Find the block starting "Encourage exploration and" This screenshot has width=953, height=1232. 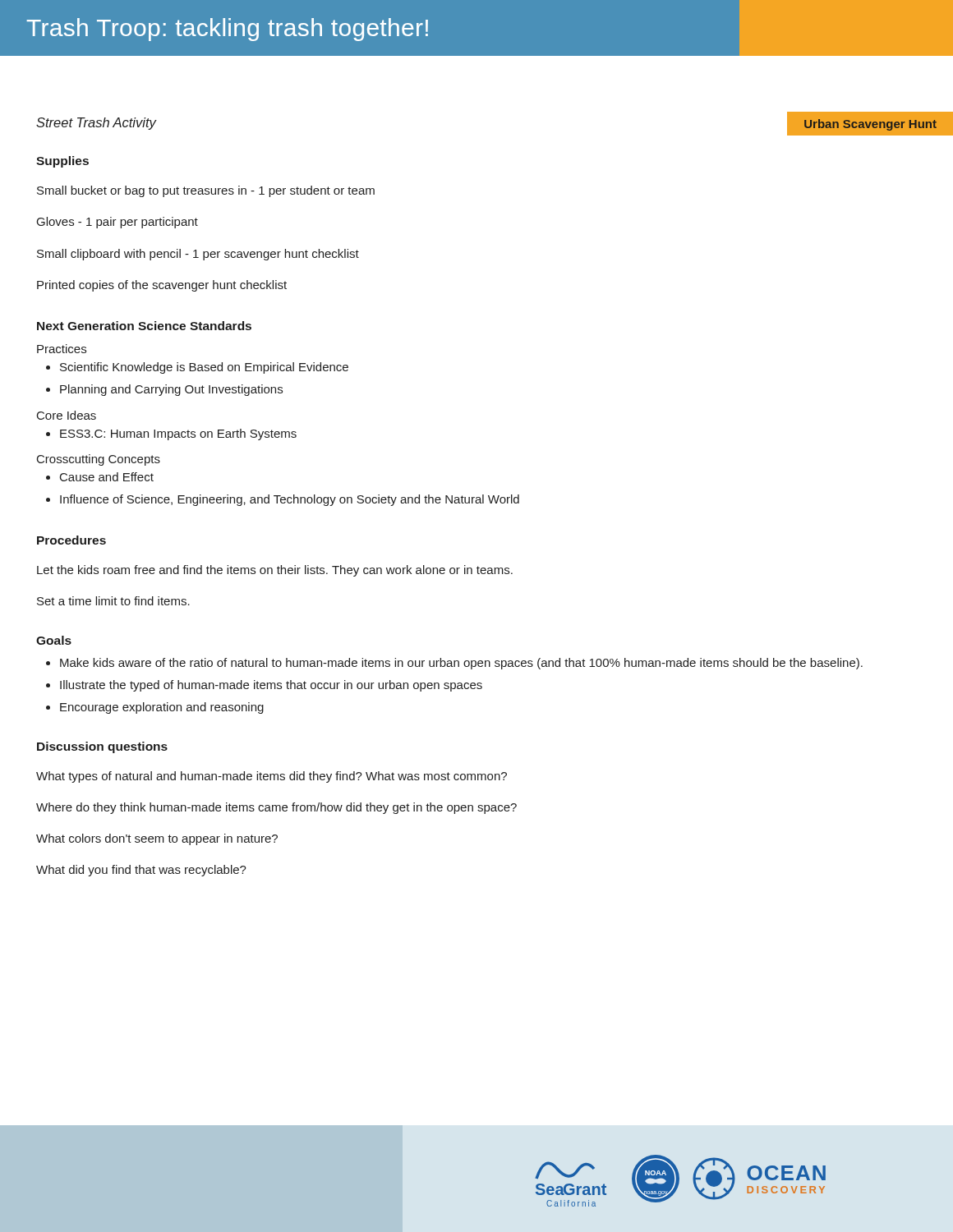[x=155, y=708]
